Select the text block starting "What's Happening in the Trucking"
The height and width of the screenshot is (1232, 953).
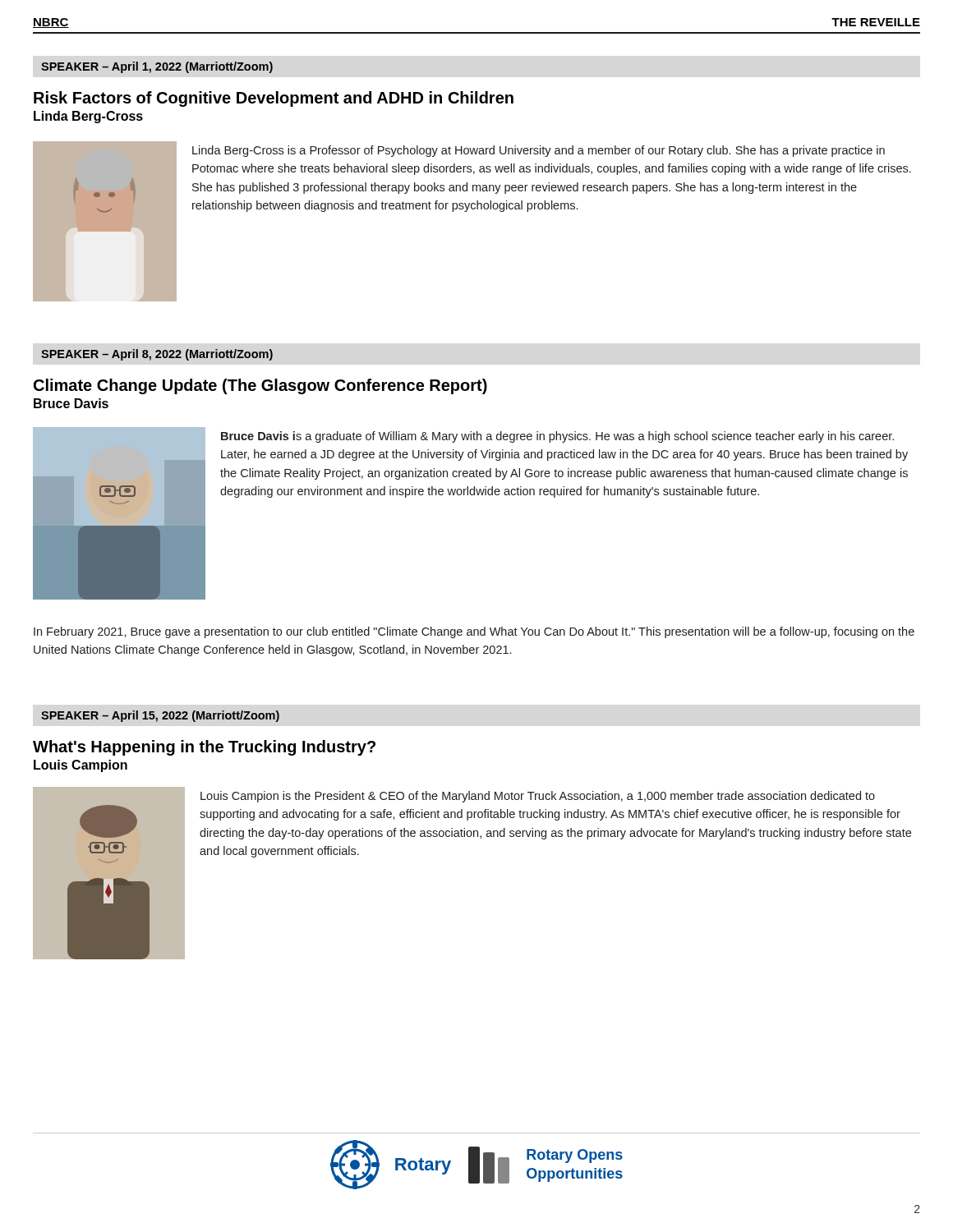204,748
